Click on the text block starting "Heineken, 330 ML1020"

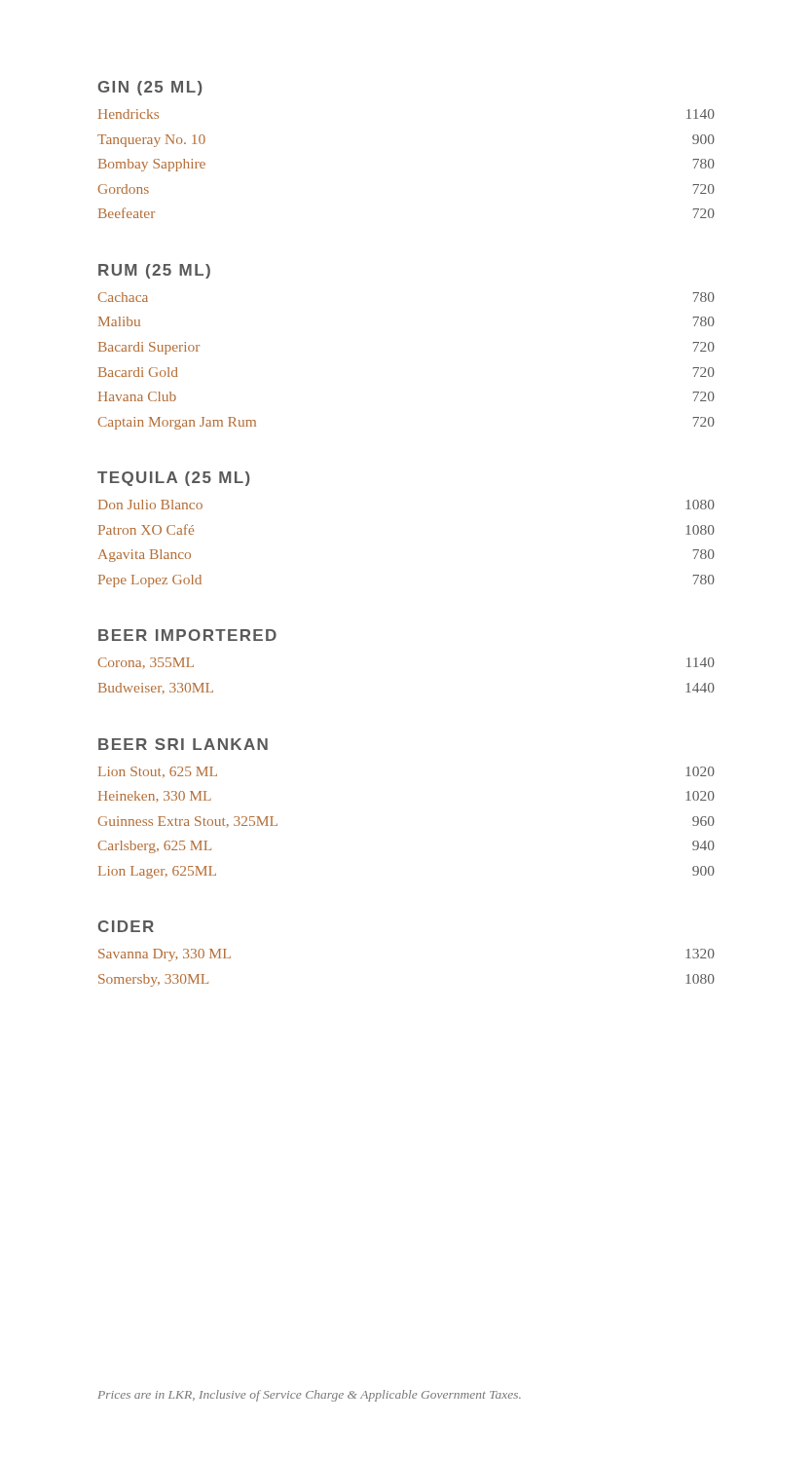149,796
